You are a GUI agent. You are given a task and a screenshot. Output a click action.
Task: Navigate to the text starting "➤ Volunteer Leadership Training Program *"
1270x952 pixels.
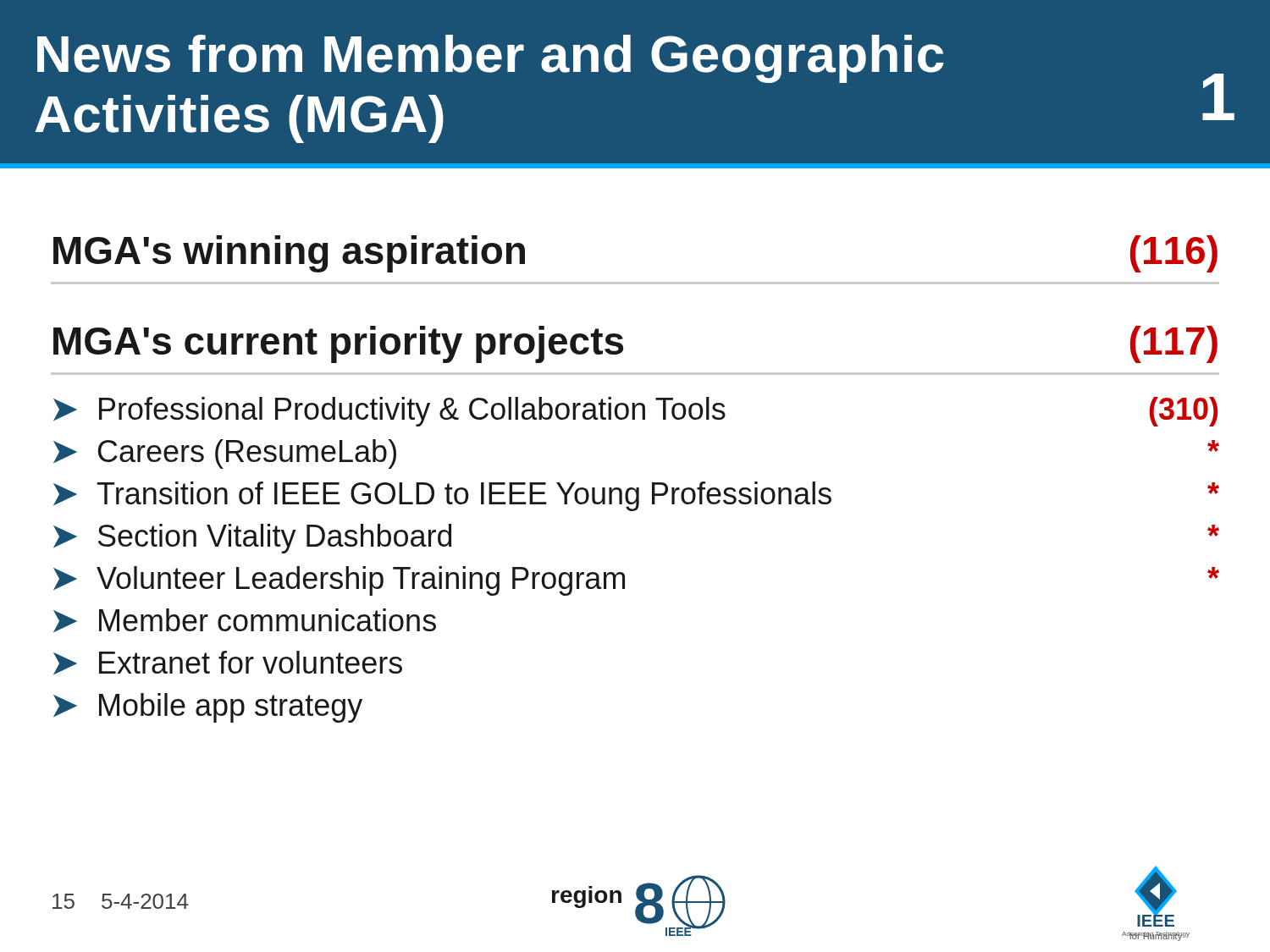tap(635, 578)
